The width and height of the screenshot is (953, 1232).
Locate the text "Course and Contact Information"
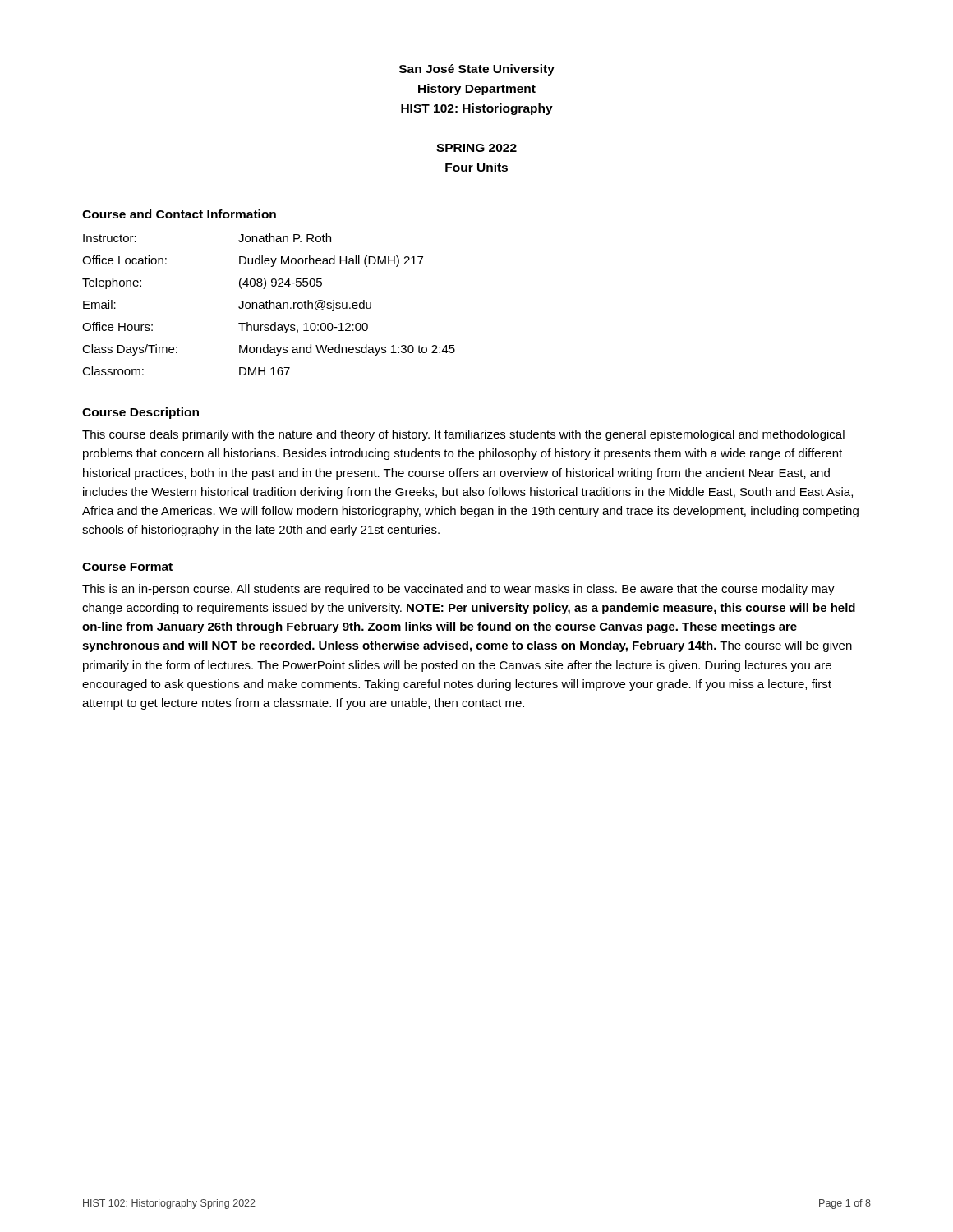point(179,214)
